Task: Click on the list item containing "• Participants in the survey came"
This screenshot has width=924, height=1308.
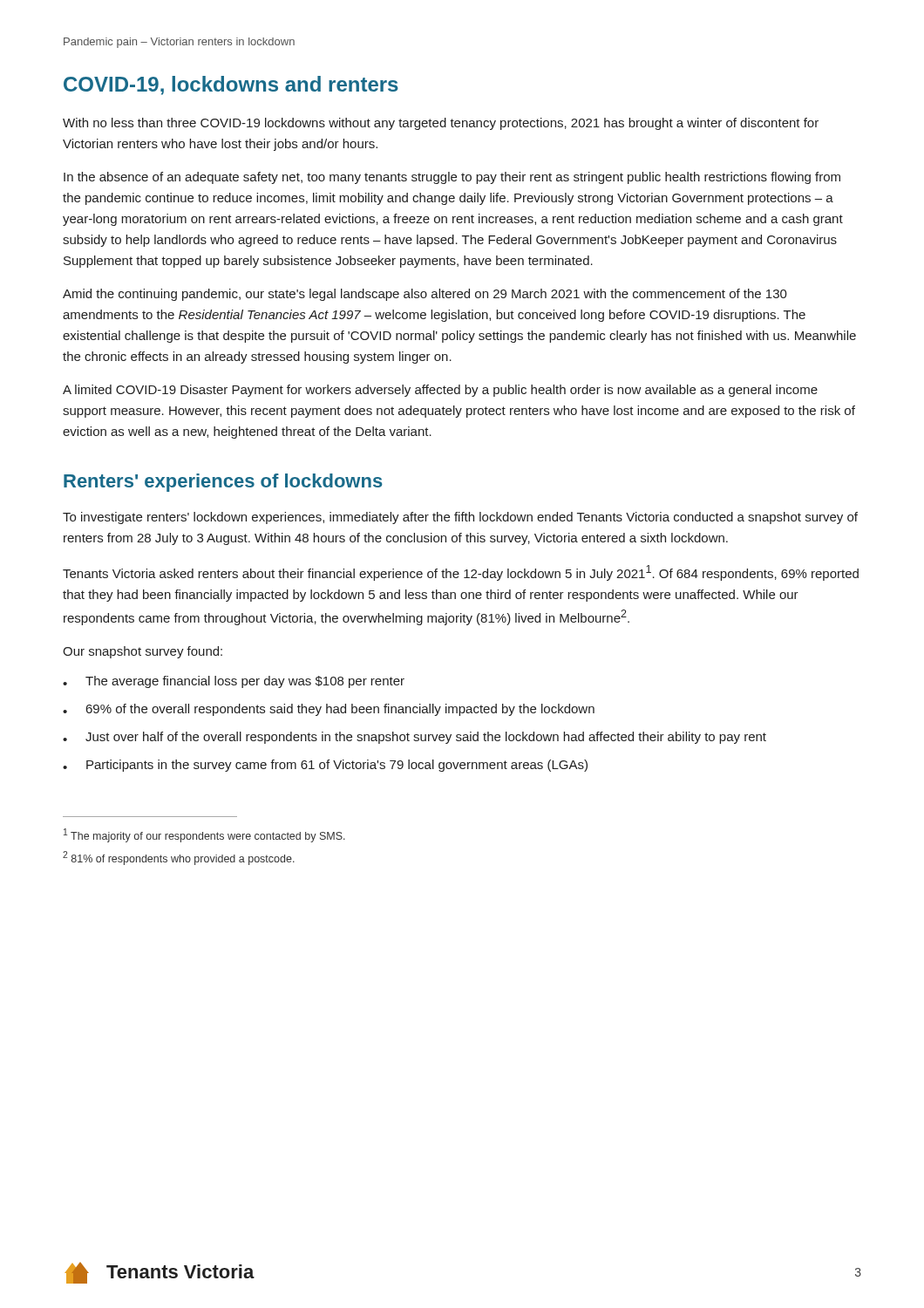Action: point(326,766)
